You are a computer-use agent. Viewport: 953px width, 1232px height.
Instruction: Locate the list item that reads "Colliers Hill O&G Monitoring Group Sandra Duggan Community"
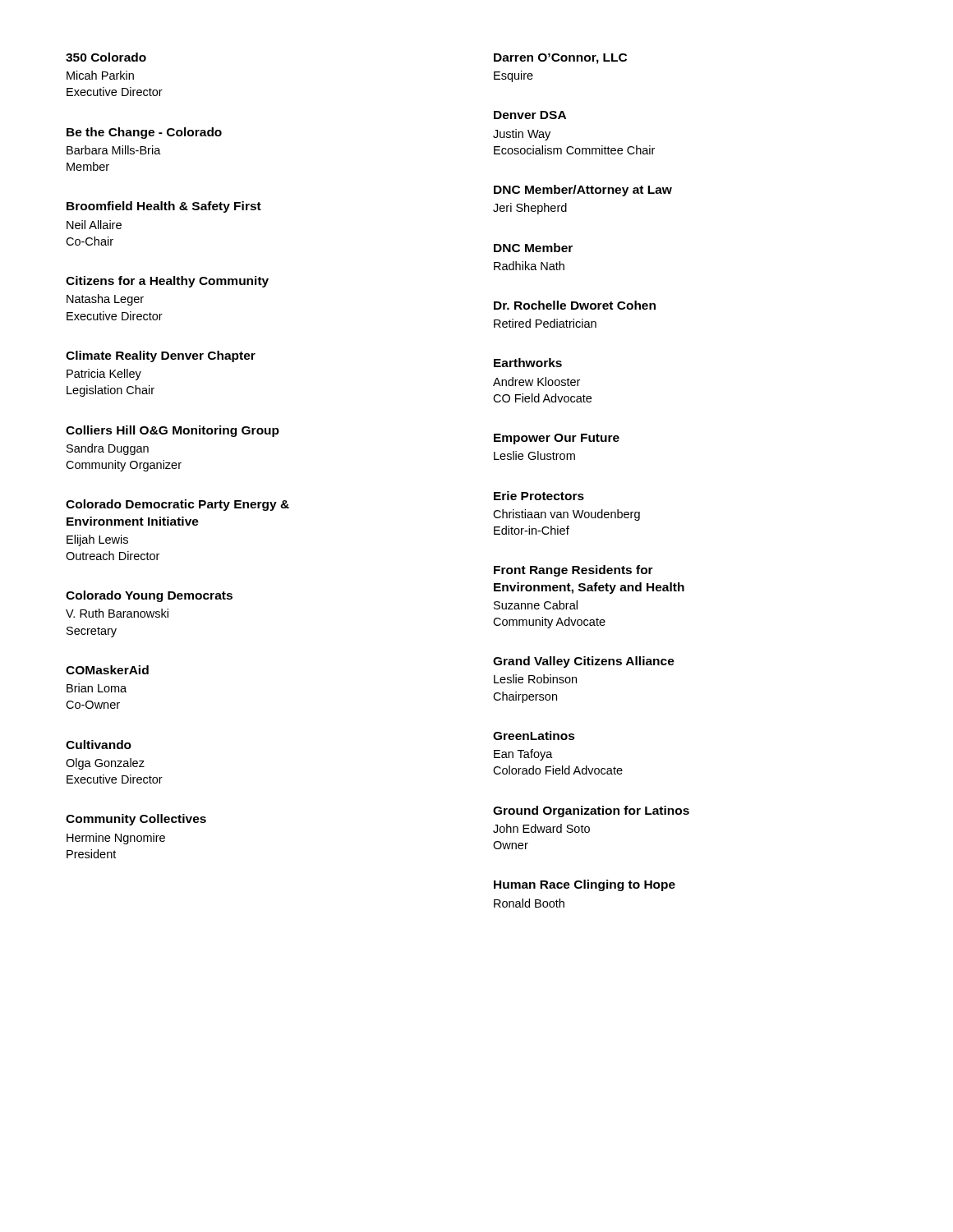click(173, 431)
